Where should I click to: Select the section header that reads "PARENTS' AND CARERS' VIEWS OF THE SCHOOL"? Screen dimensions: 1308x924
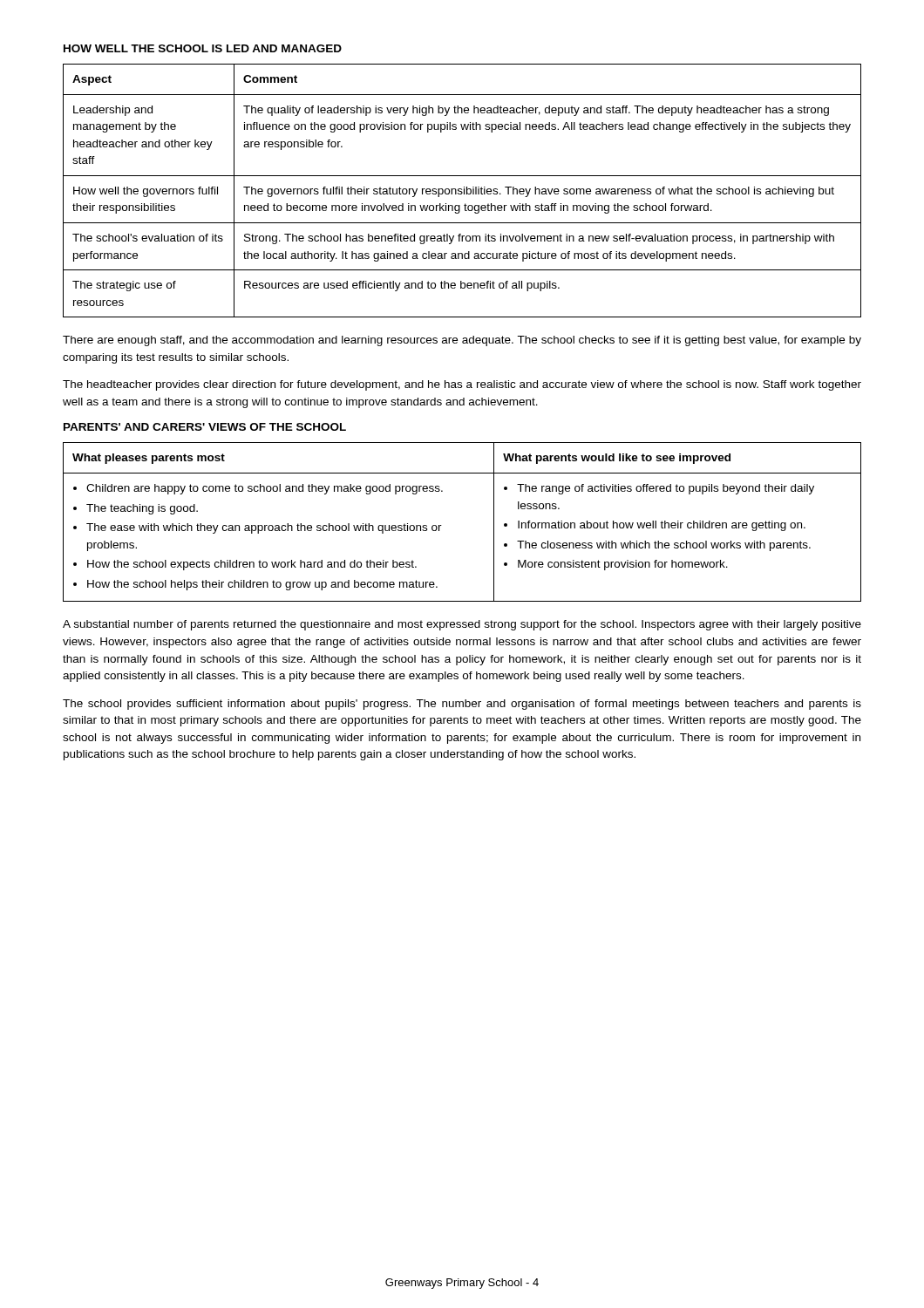(x=204, y=427)
